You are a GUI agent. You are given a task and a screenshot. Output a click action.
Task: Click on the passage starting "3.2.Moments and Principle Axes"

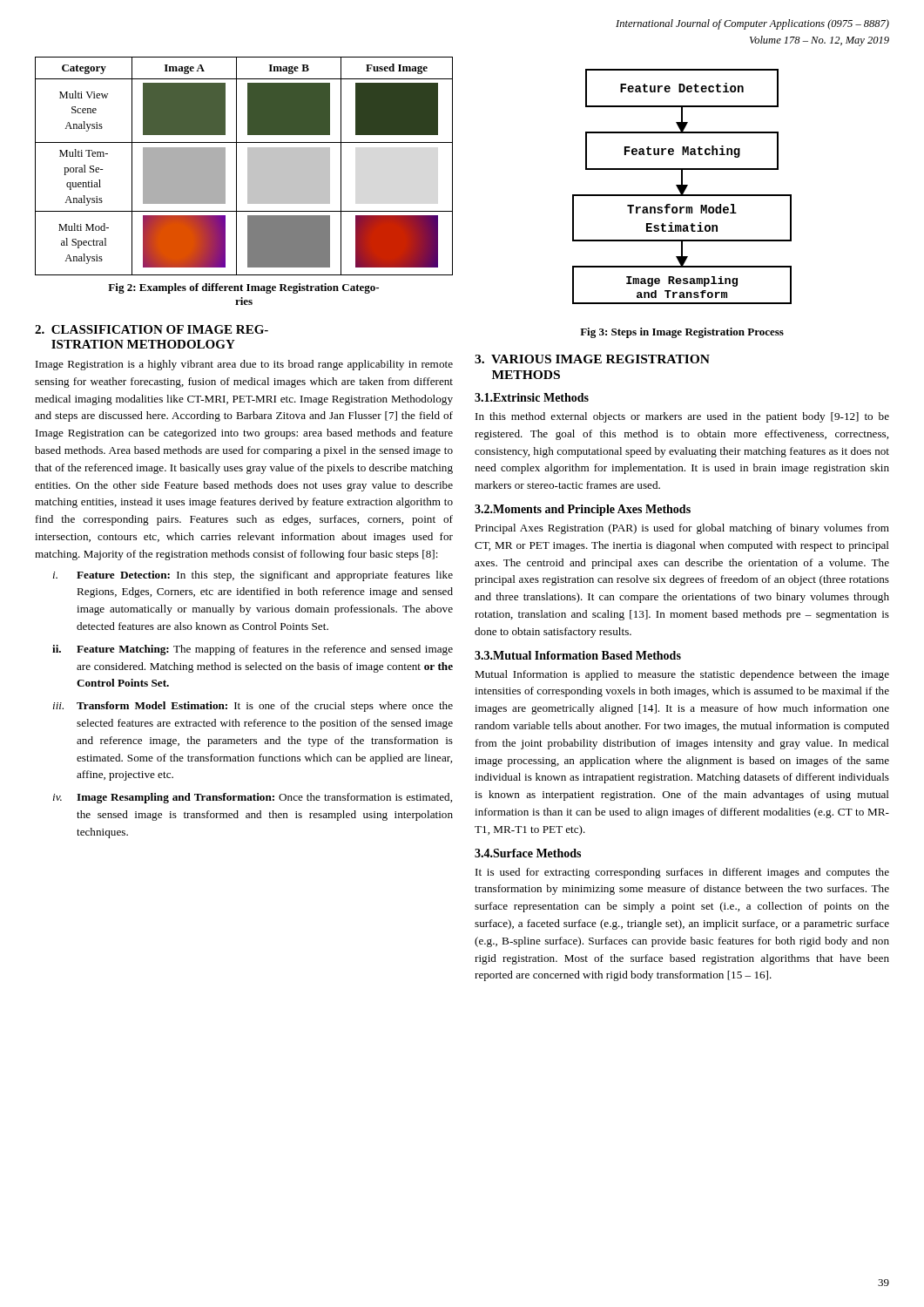[x=583, y=509]
